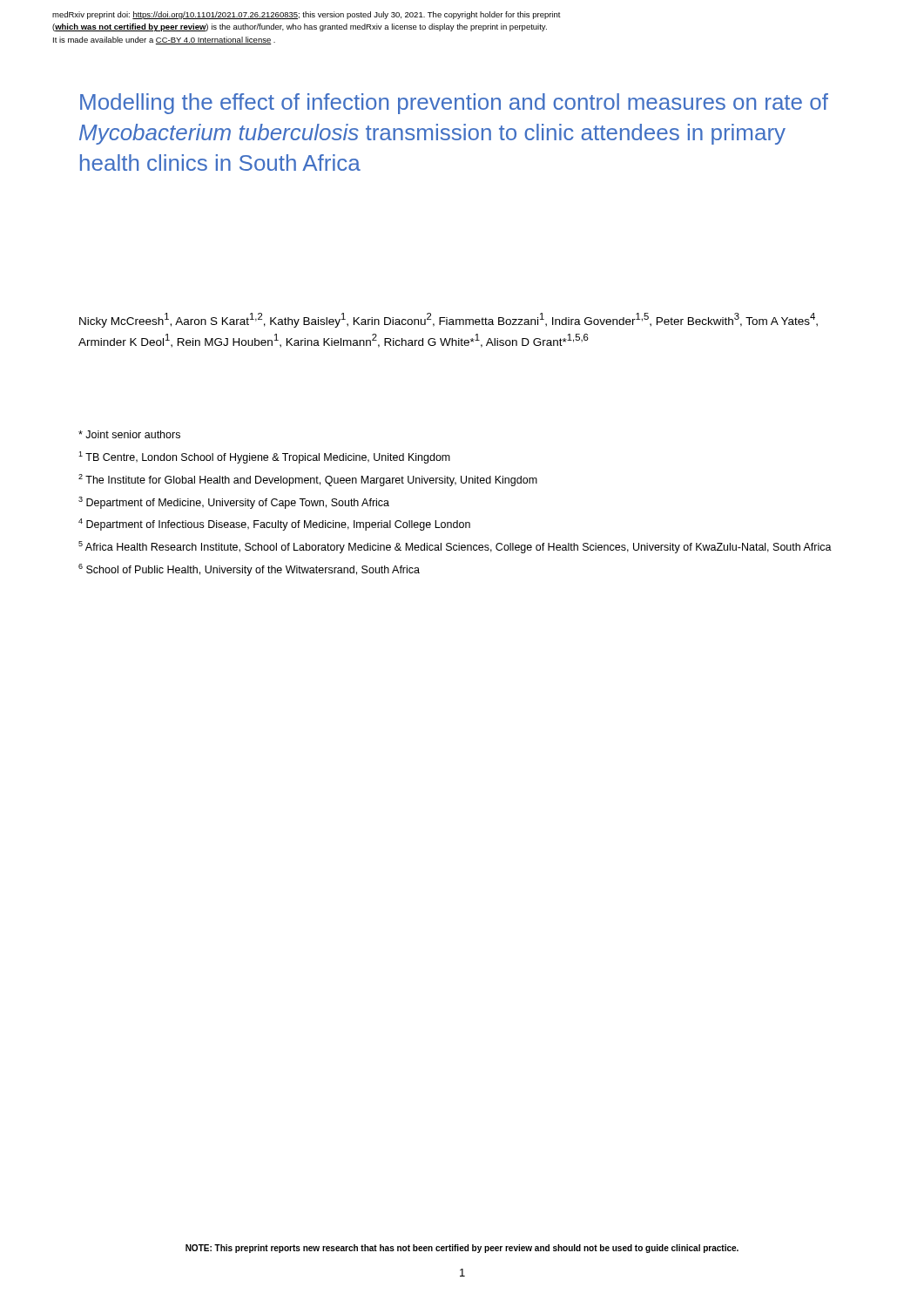Click on the text block containing "6 School of Public Health, University of the"

coord(249,569)
